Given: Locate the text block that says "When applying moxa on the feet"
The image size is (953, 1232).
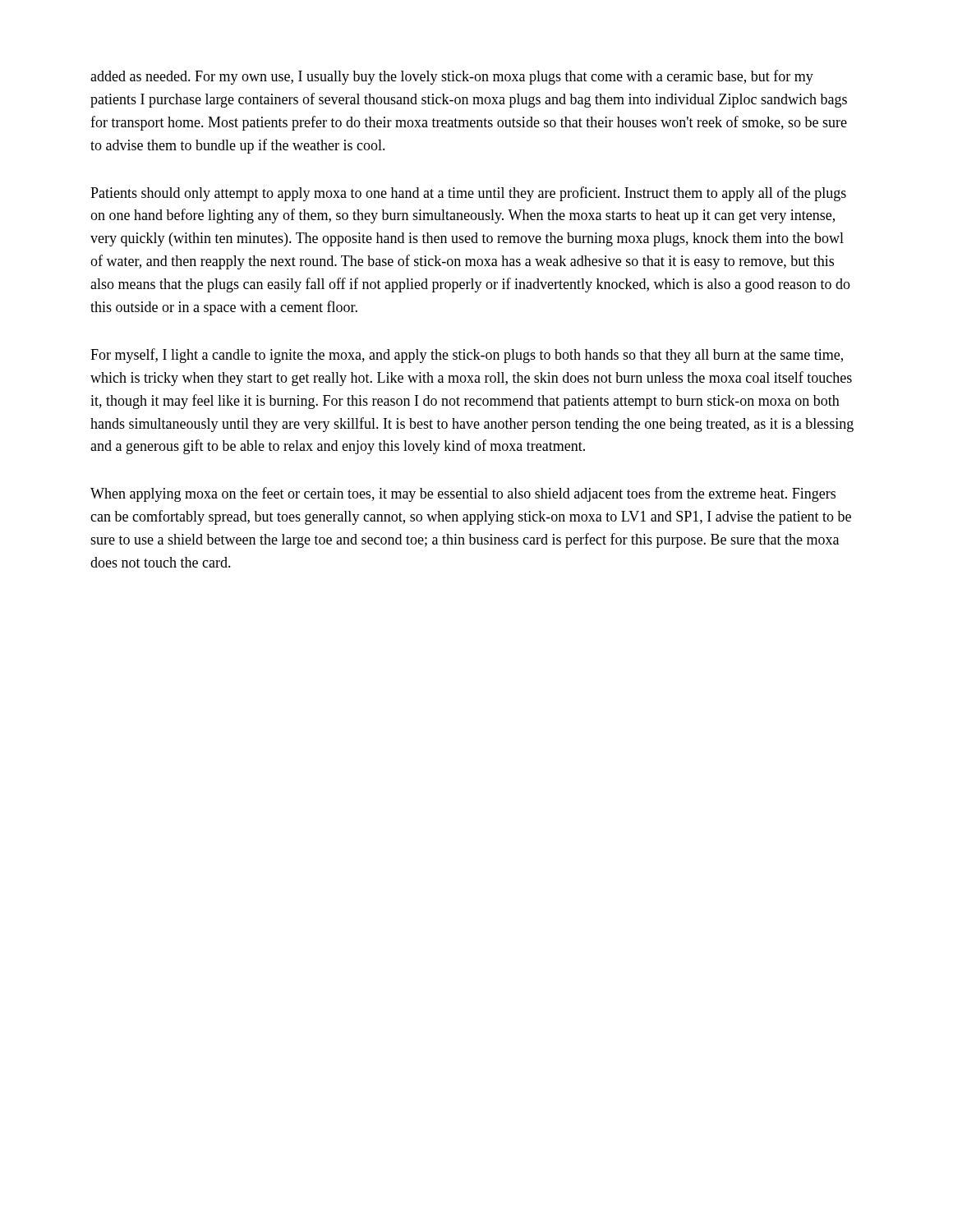Looking at the screenshot, I should tap(471, 528).
